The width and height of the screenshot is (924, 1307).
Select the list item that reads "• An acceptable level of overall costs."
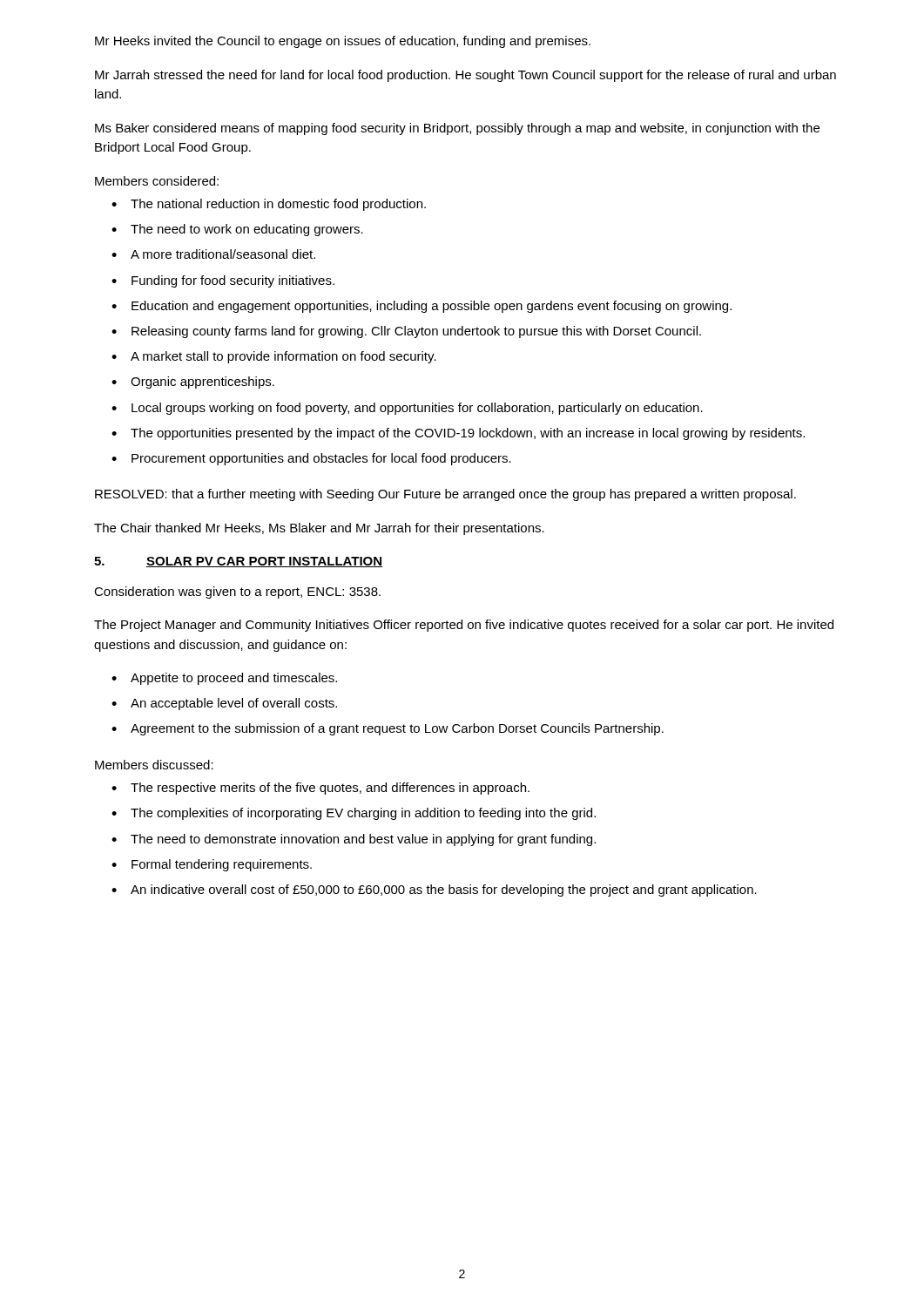pyautogui.click(x=224, y=704)
